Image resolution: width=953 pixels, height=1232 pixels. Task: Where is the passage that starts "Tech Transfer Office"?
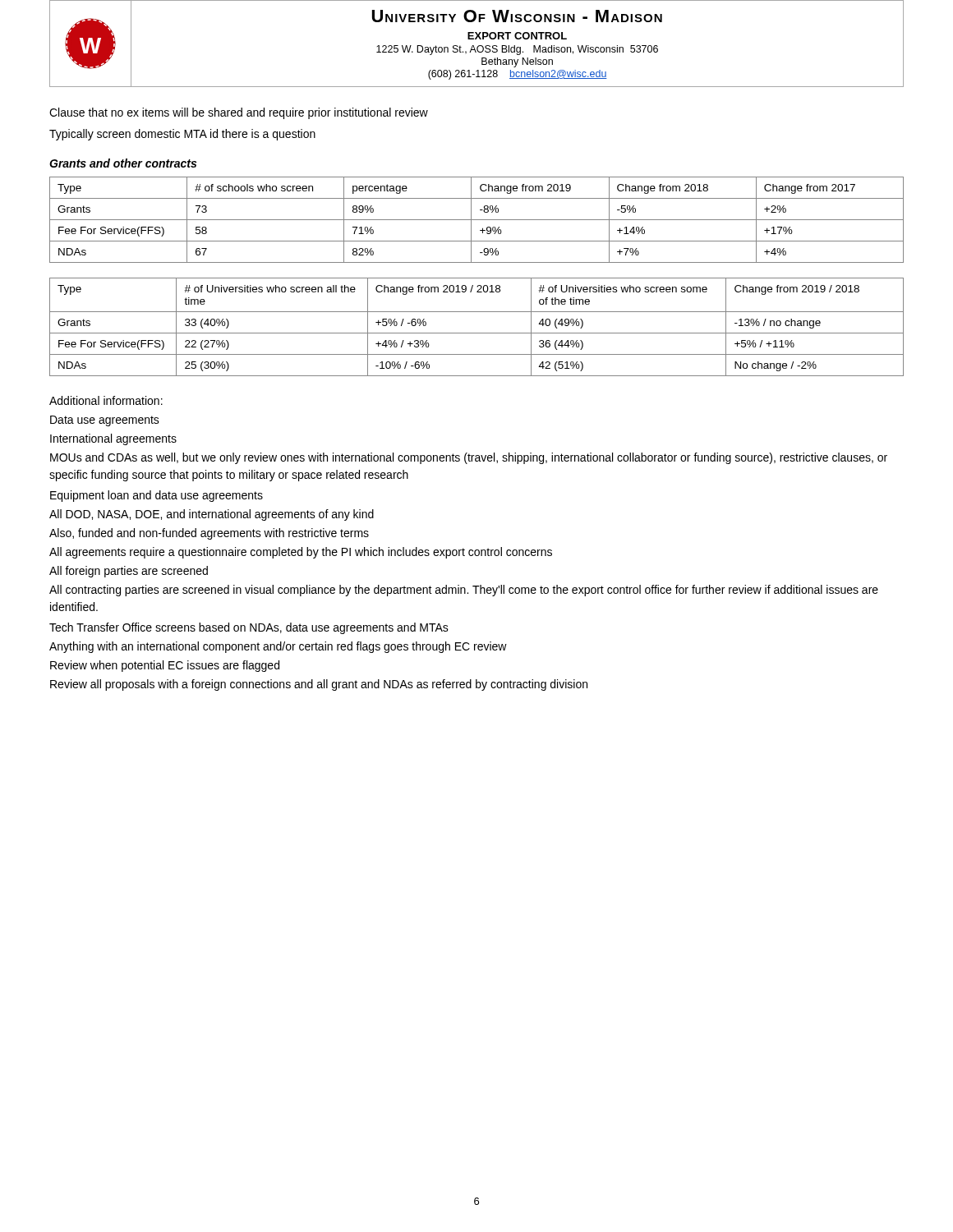(249, 628)
